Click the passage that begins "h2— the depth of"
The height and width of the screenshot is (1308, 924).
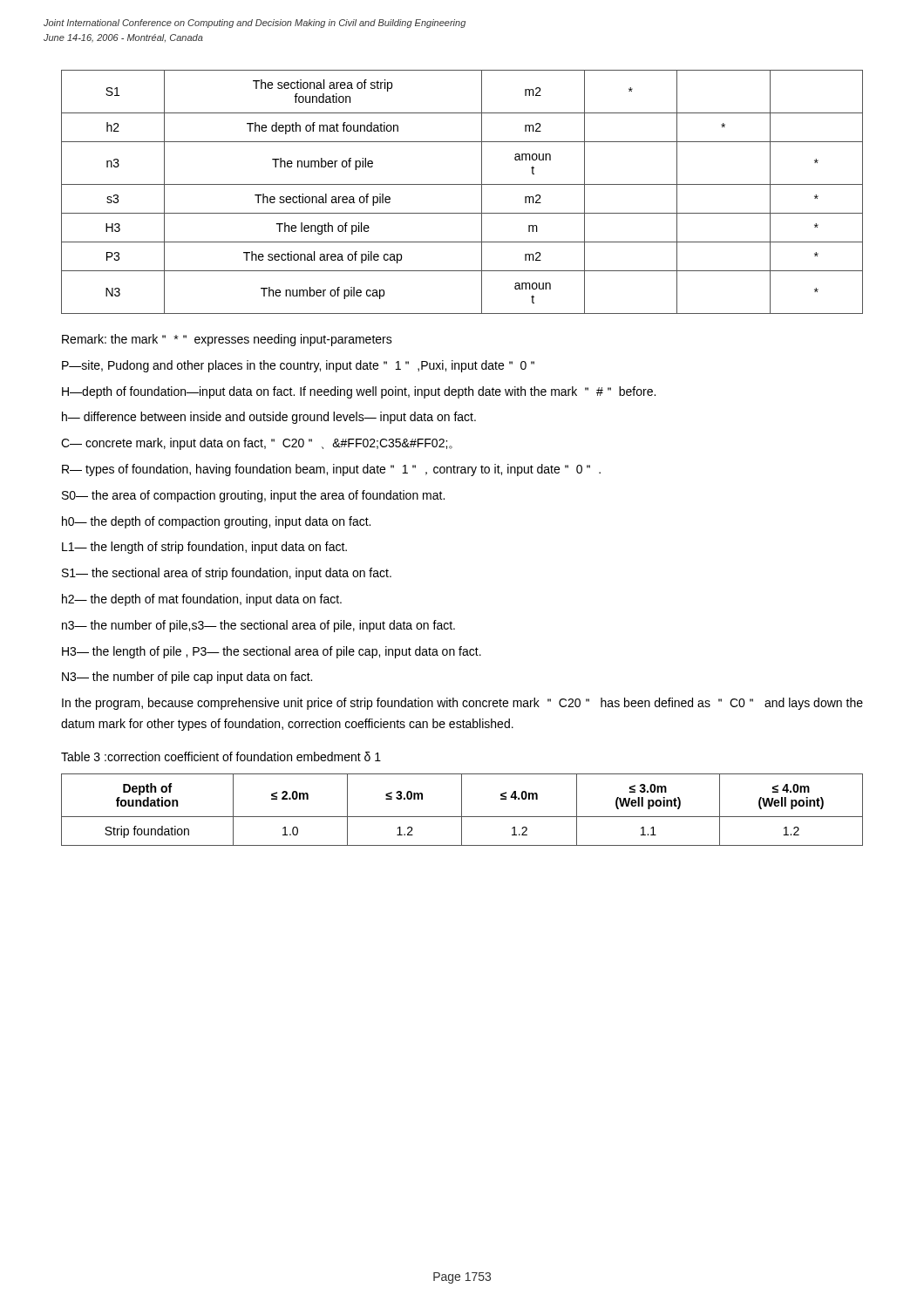coord(202,599)
